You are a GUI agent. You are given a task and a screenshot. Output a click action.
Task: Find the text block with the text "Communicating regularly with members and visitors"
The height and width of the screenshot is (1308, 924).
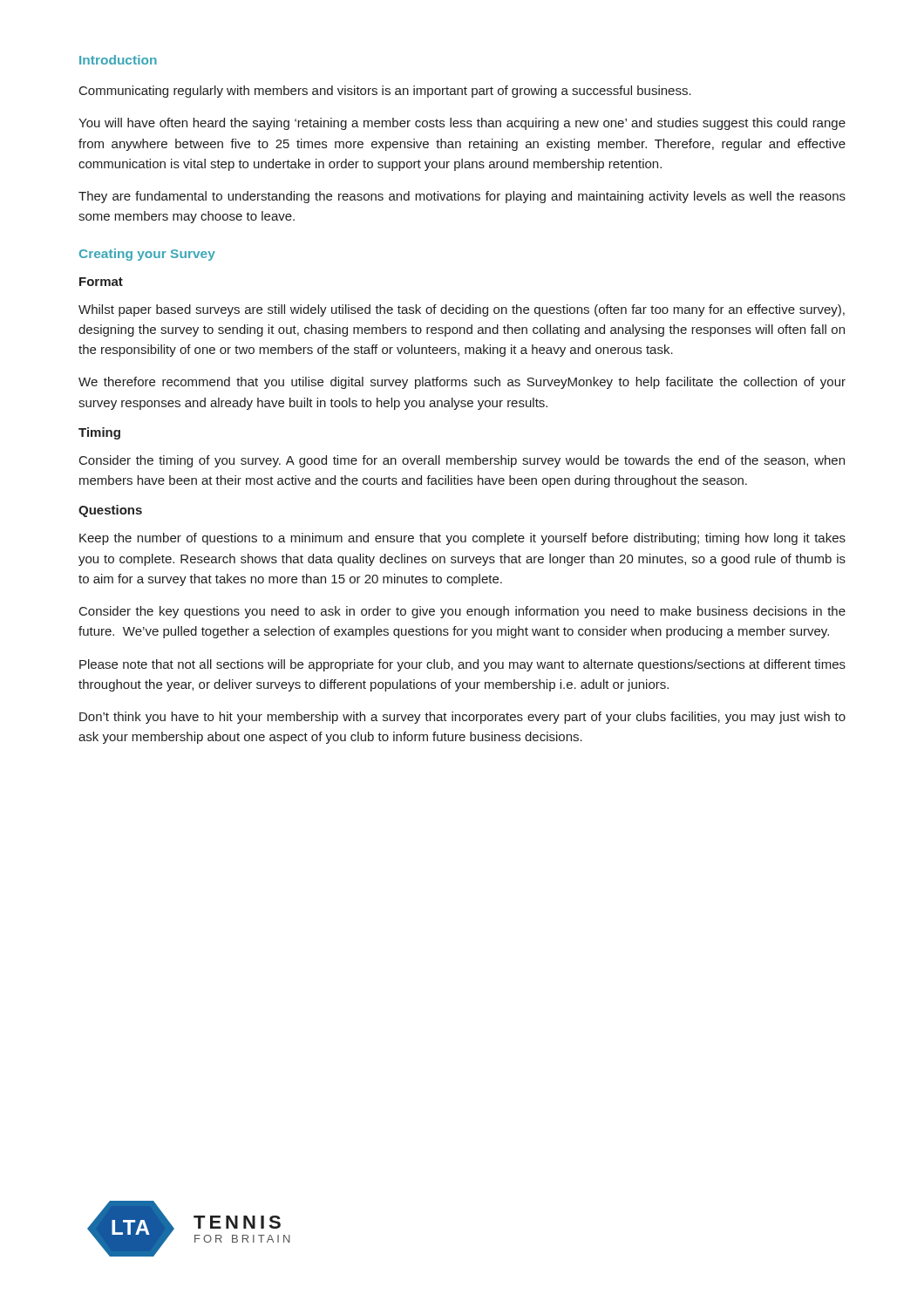coord(385,90)
